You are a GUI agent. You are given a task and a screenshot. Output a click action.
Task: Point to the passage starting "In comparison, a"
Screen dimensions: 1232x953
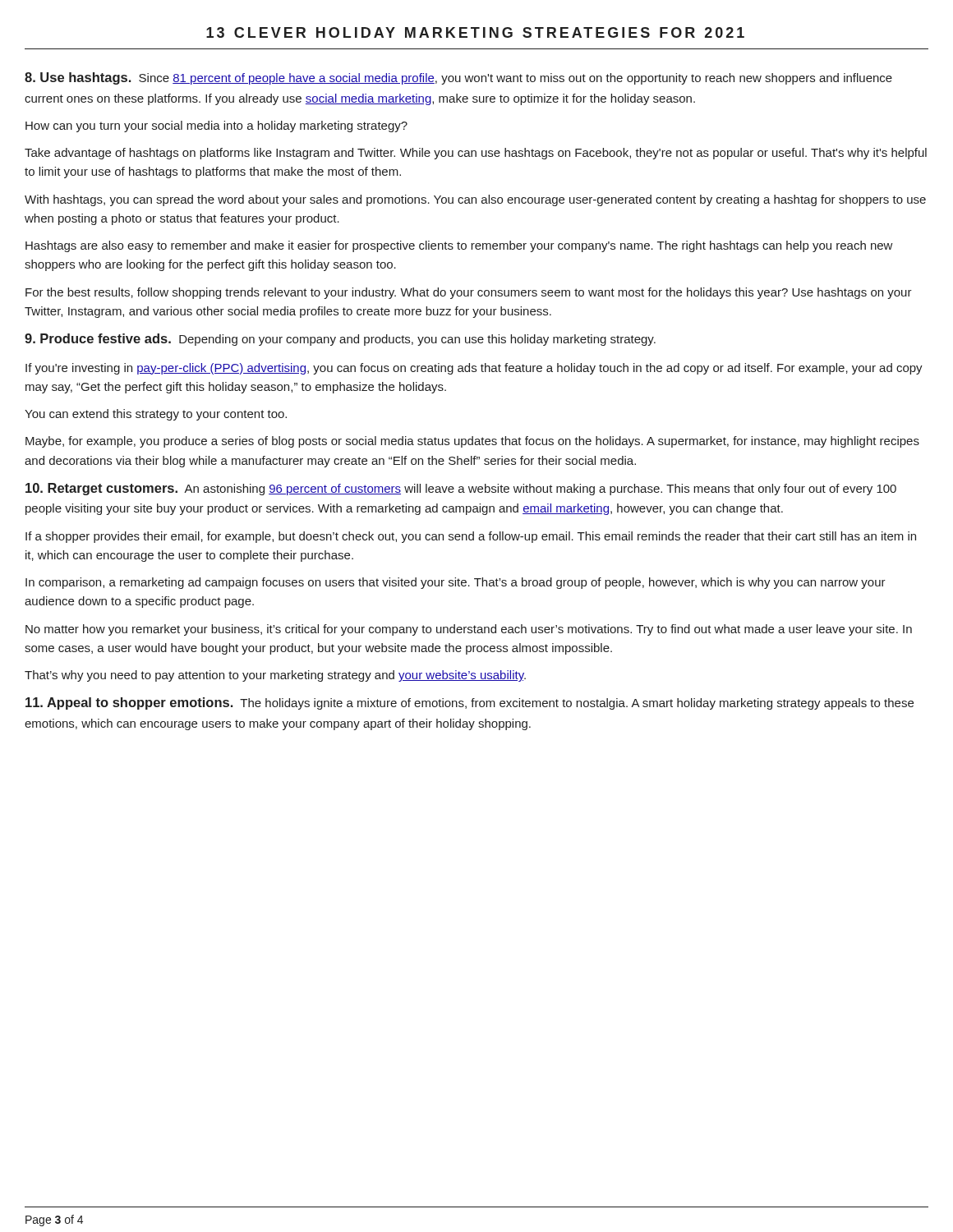click(455, 592)
